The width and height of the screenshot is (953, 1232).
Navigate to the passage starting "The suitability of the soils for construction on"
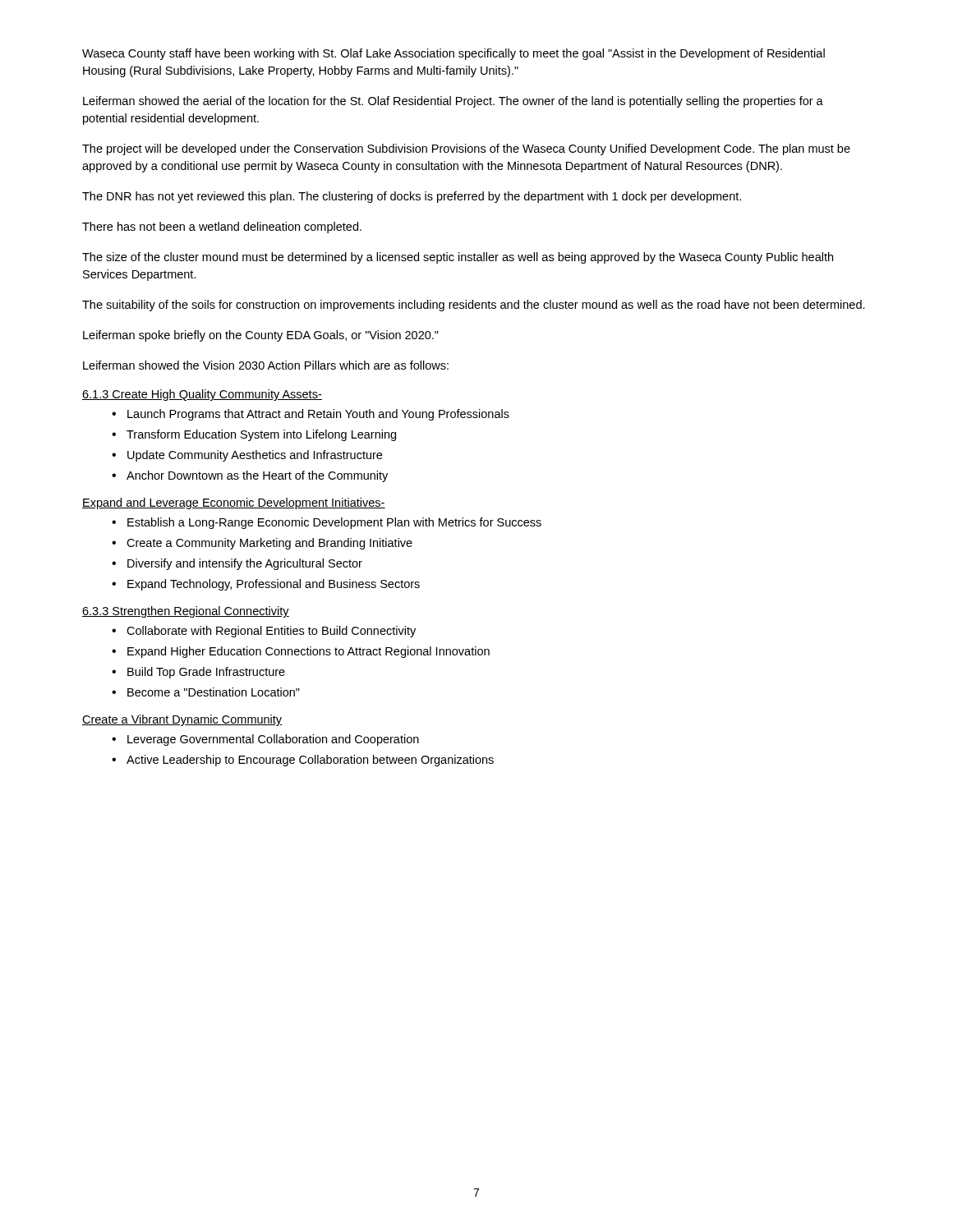click(474, 305)
